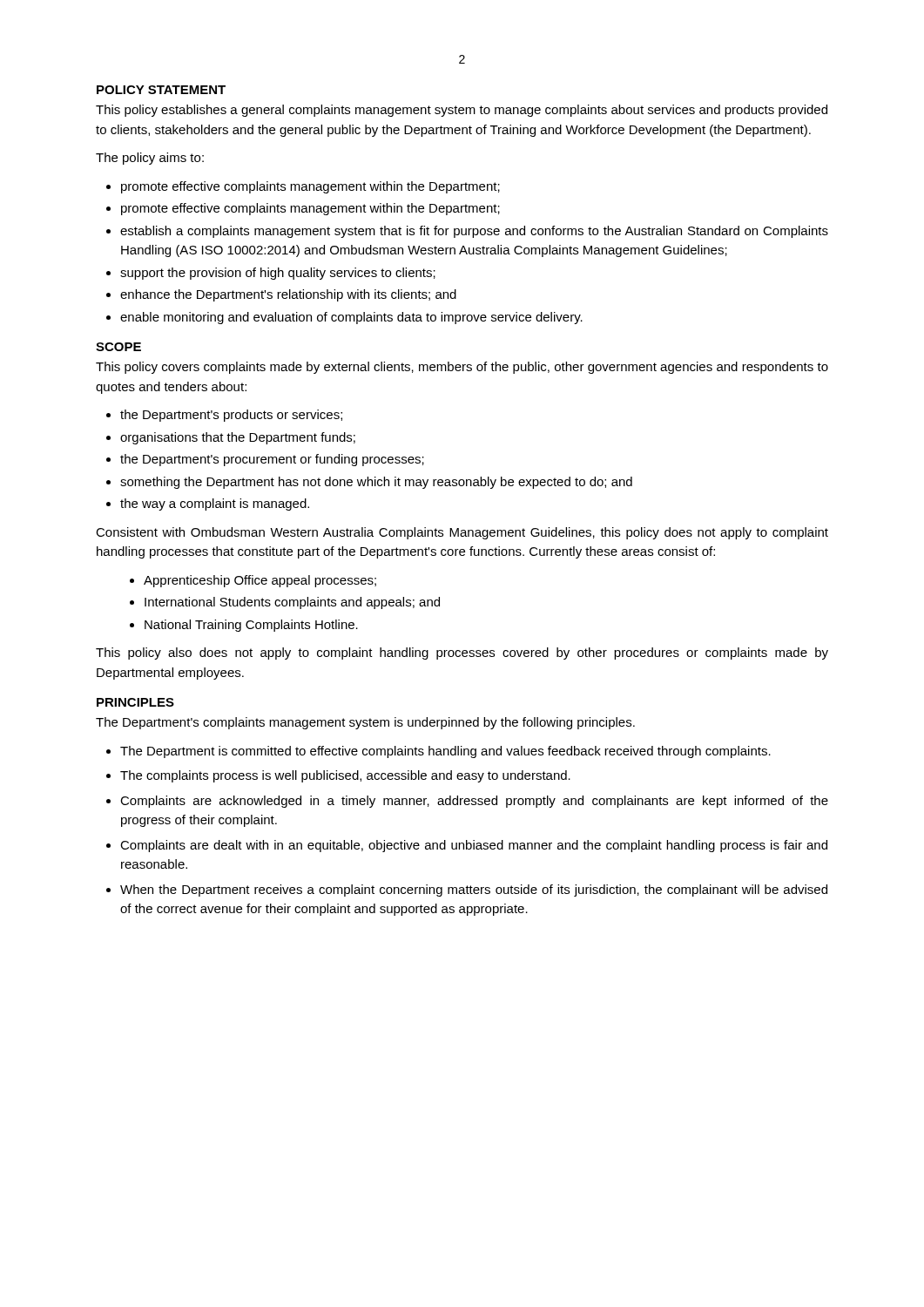Point to the text block starting "The Department's complaints management system is underpinned by"
The height and width of the screenshot is (1307, 924).
pyautogui.click(x=462, y=723)
